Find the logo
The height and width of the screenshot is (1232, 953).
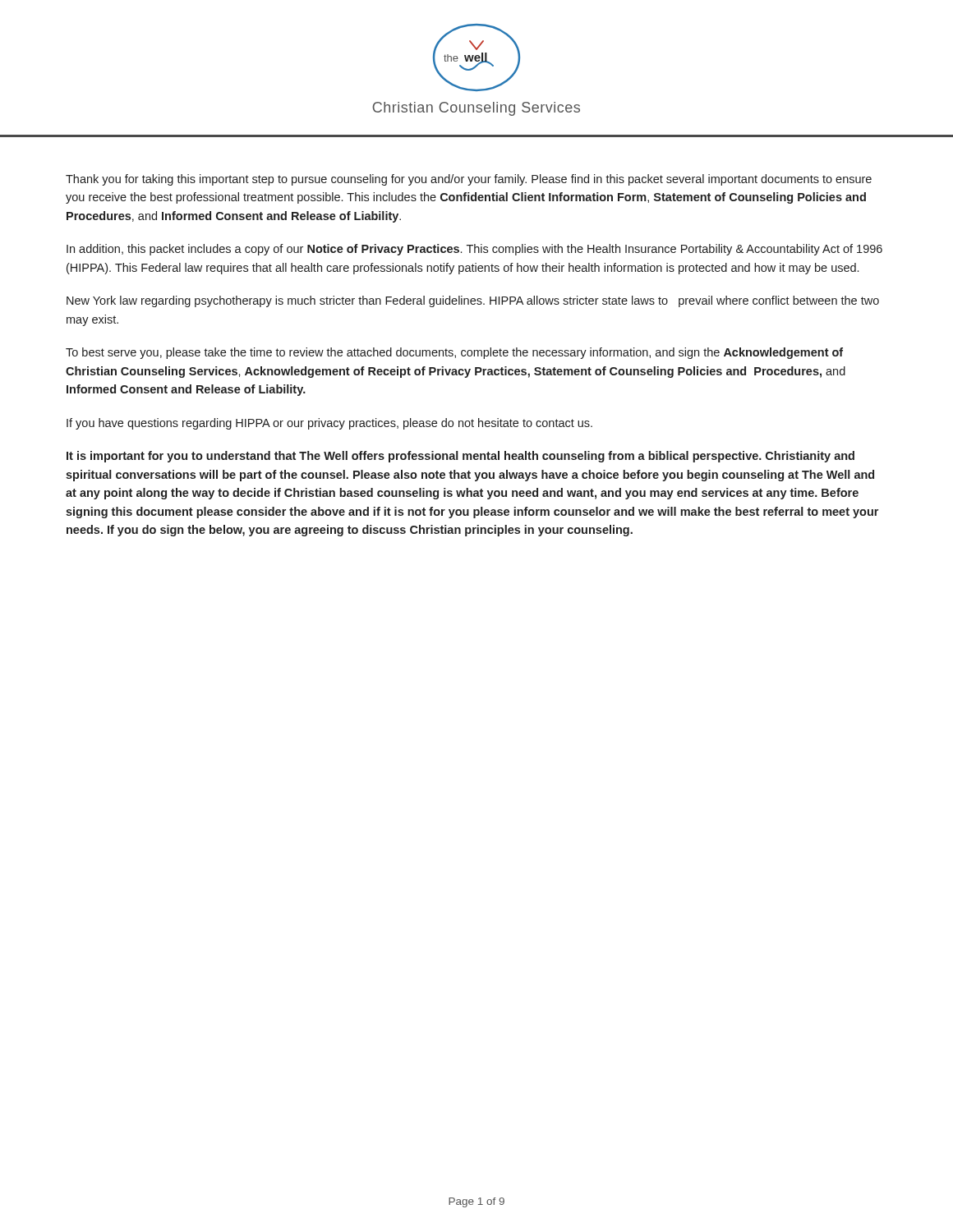(x=476, y=61)
